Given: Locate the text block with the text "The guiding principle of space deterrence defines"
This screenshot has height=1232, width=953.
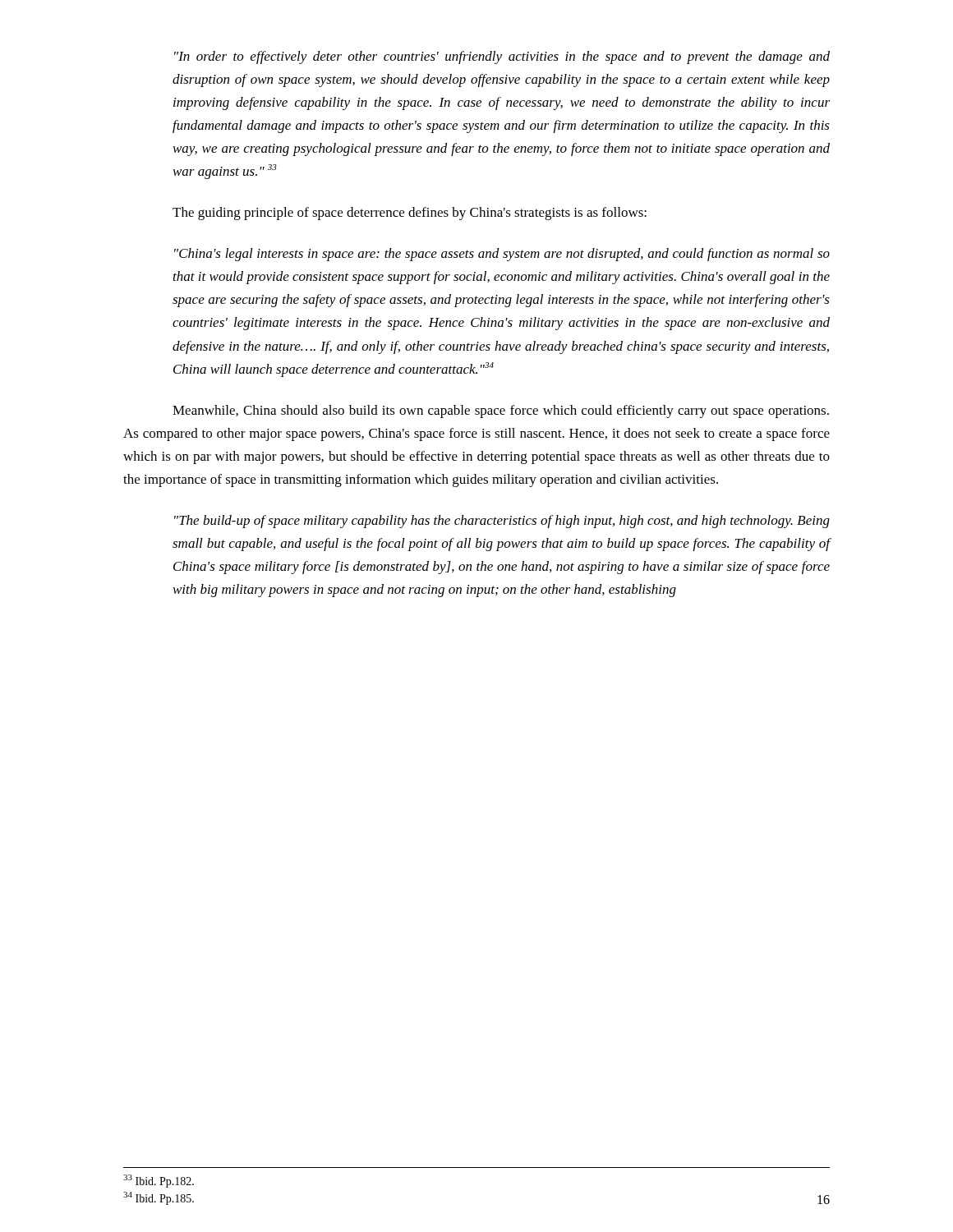Looking at the screenshot, I should click(410, 213).
